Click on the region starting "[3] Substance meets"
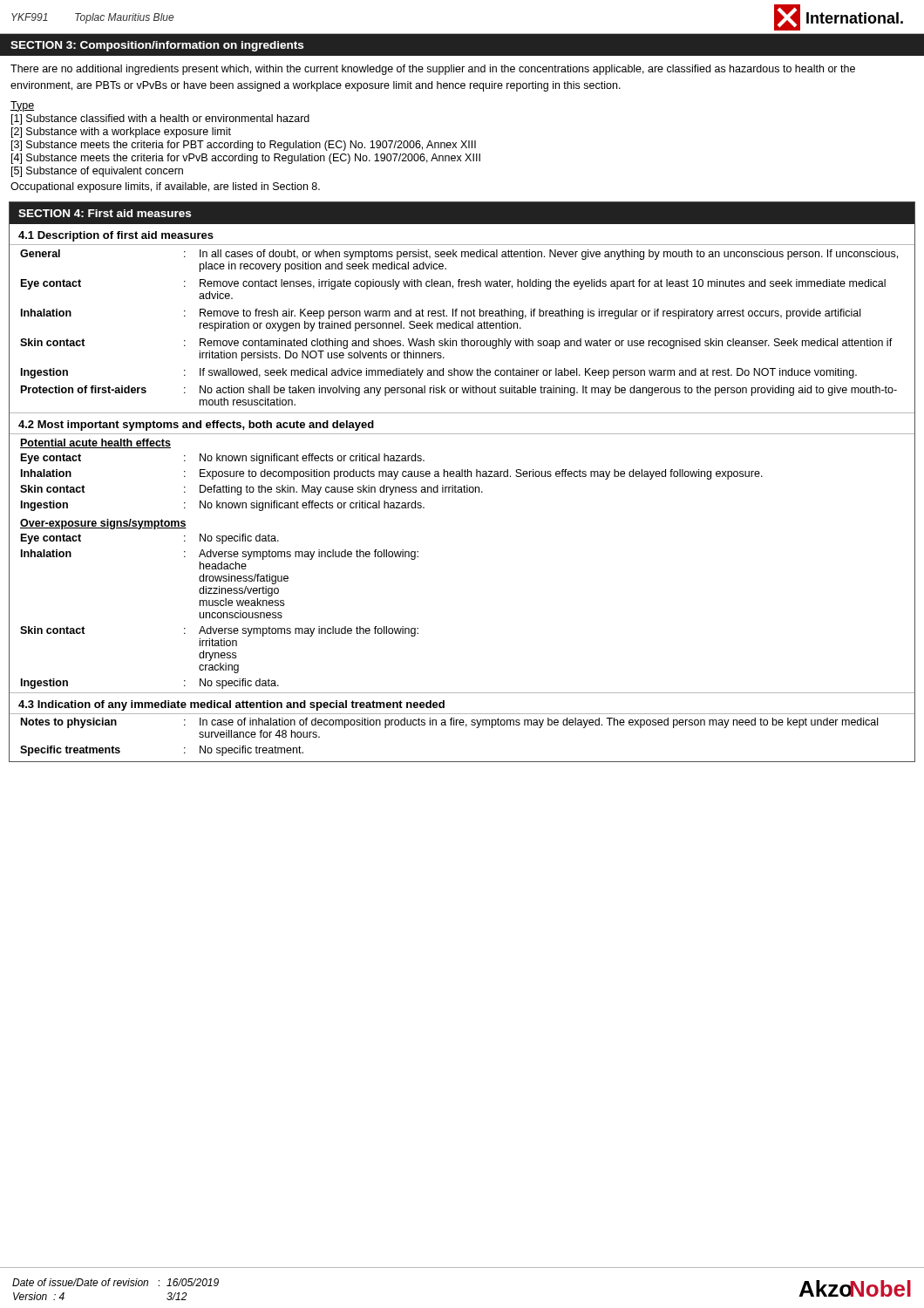Viewport: 924px width, 1308px height. pyautogui.click(x=244, y=144)
